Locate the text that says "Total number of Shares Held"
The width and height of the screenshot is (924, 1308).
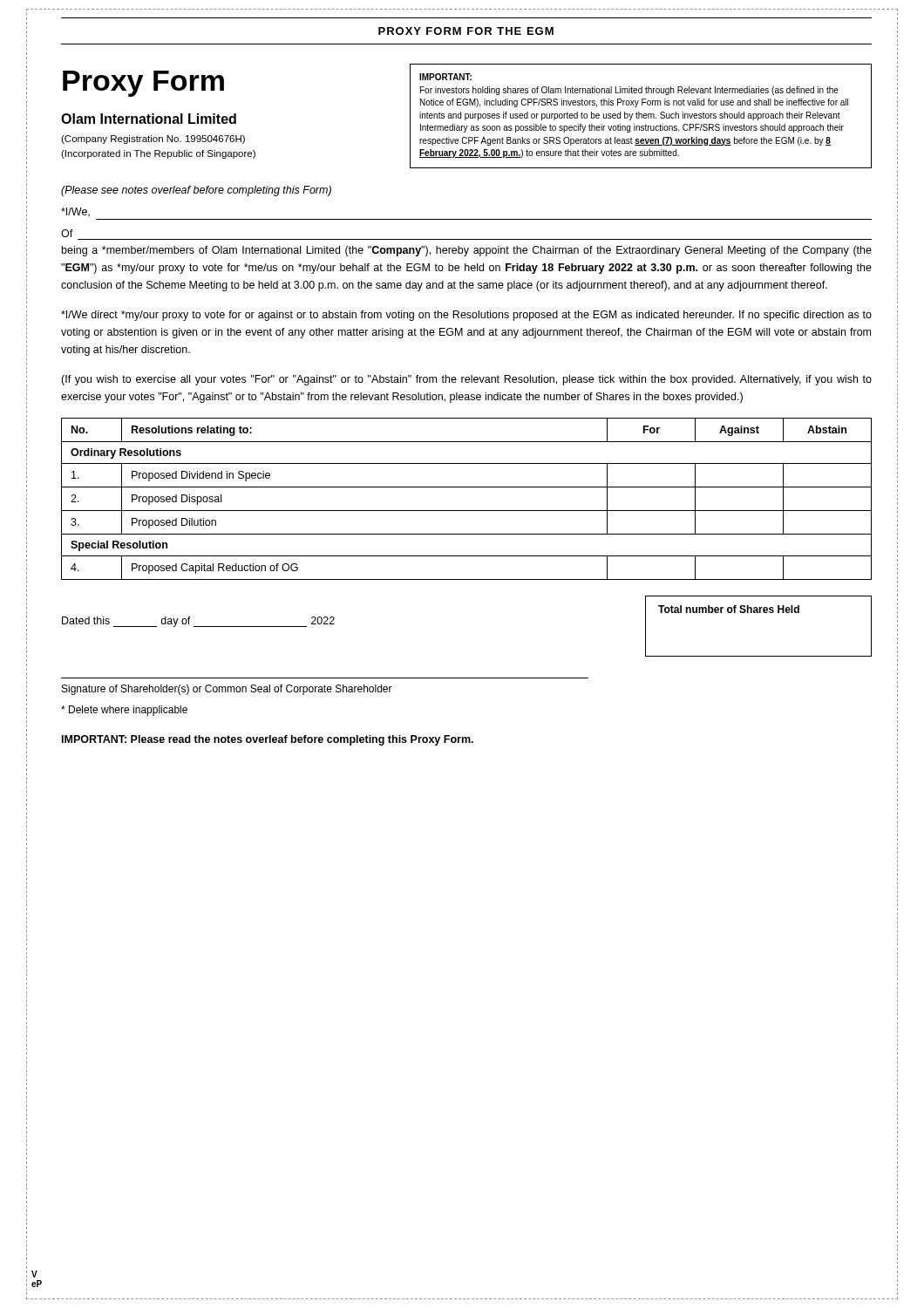758,609
